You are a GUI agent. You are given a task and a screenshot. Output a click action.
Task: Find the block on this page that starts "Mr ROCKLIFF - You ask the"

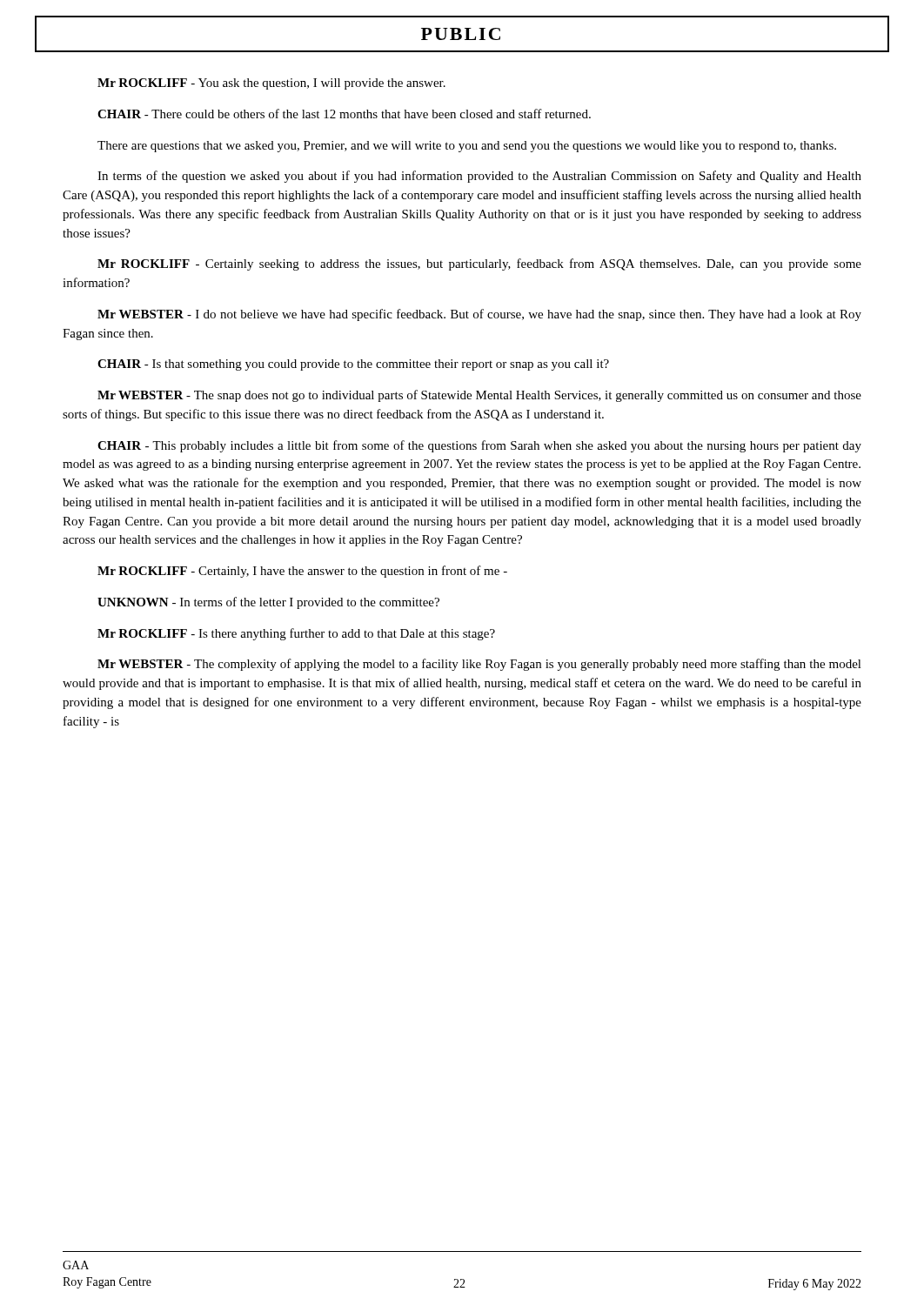[272, 83]
